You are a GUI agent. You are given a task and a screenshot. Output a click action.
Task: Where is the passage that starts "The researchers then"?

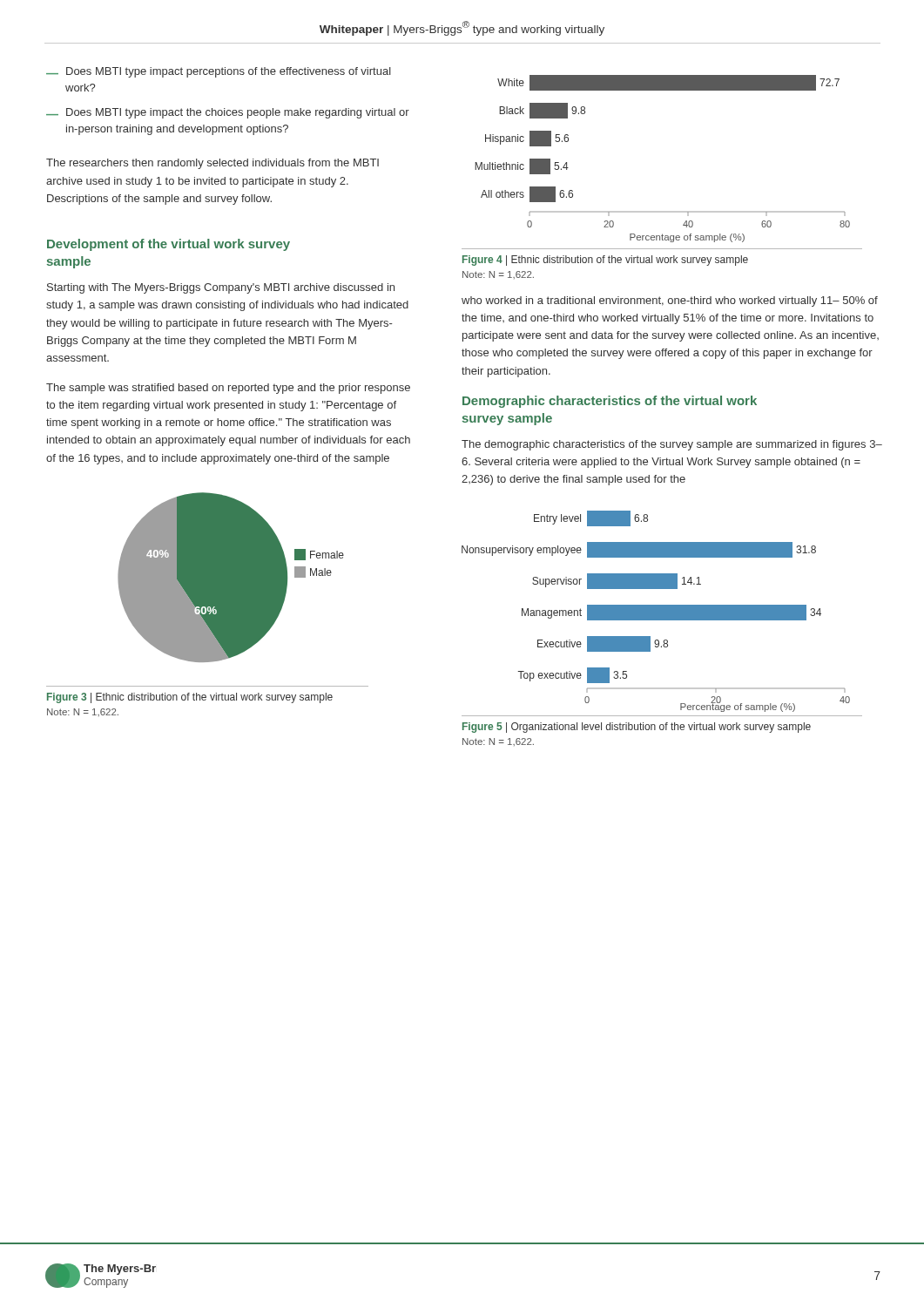[213, 180]
